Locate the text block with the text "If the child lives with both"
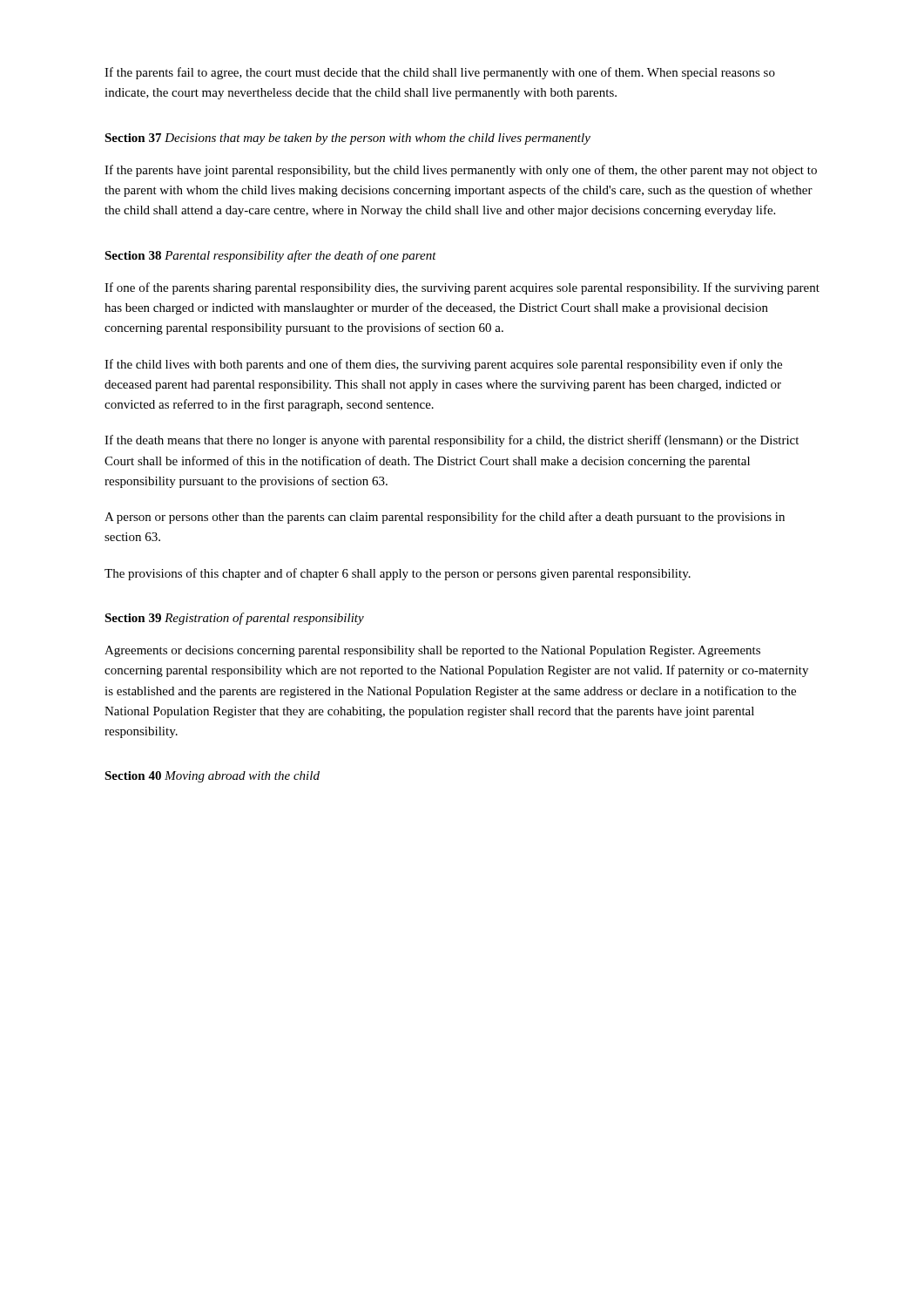This screenshot has width=924, height=1307. 444,384
